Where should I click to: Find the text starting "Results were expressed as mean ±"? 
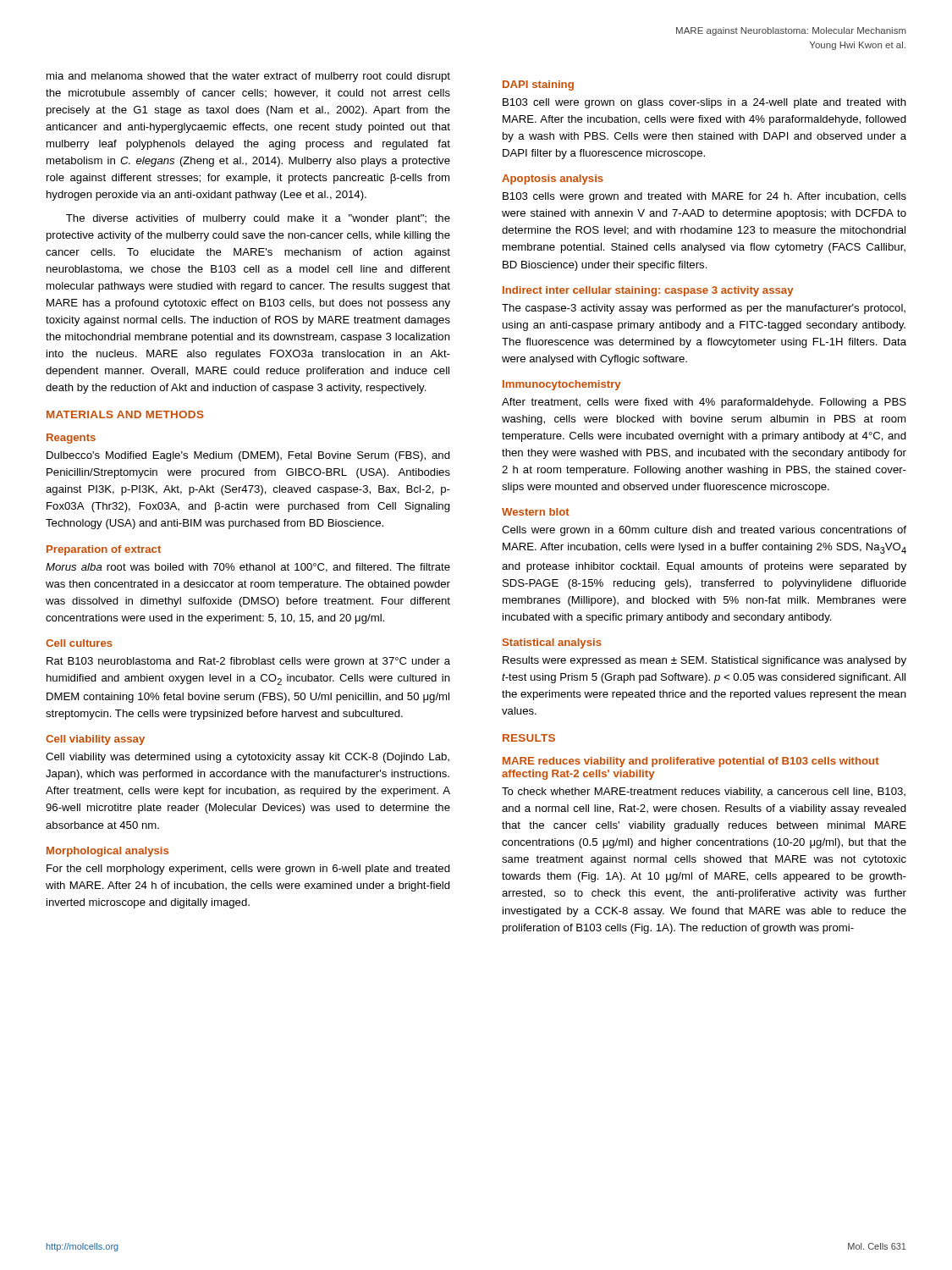click(704, 686)
